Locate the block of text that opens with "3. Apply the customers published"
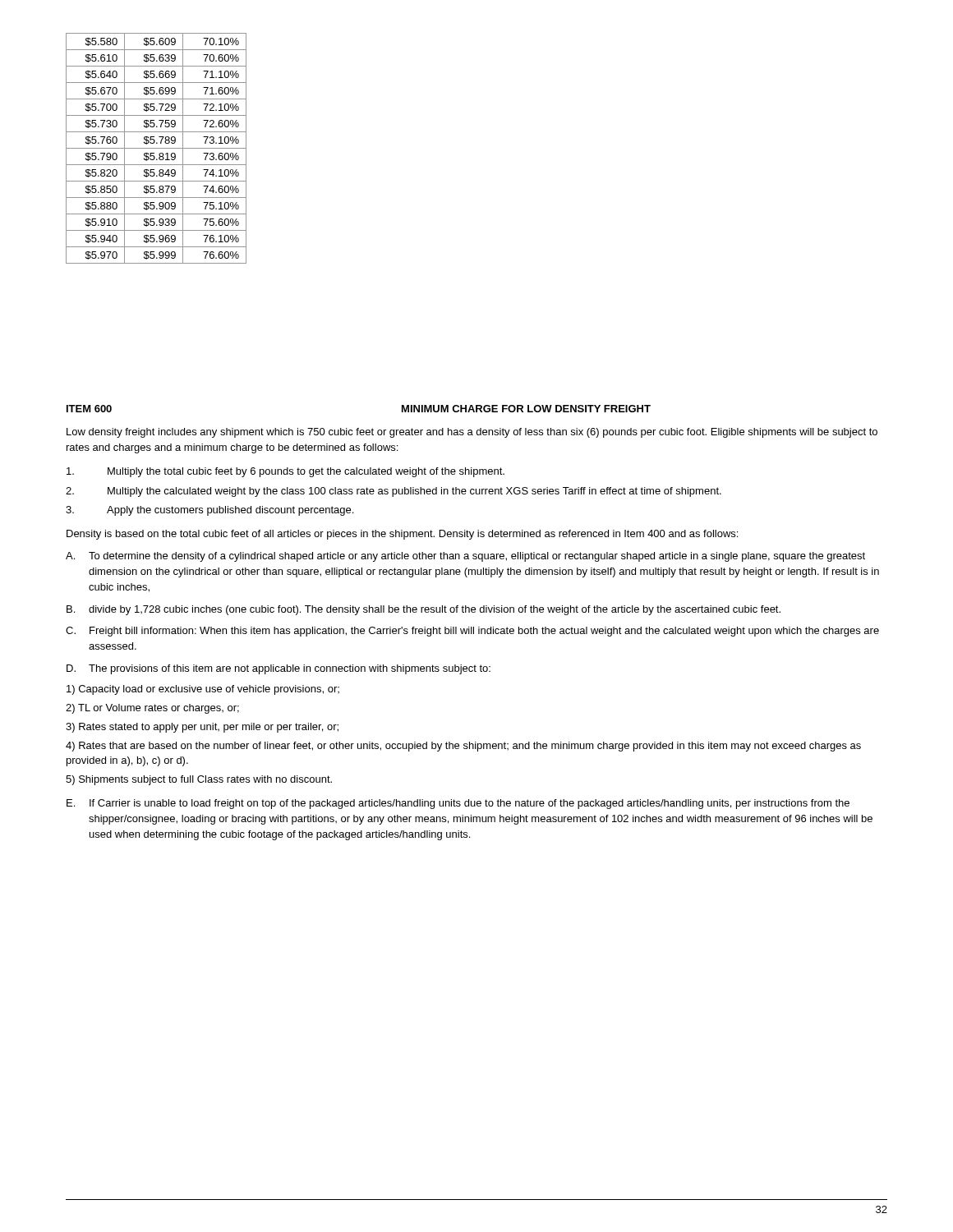The image size is (953, 1232). point(210,511)
